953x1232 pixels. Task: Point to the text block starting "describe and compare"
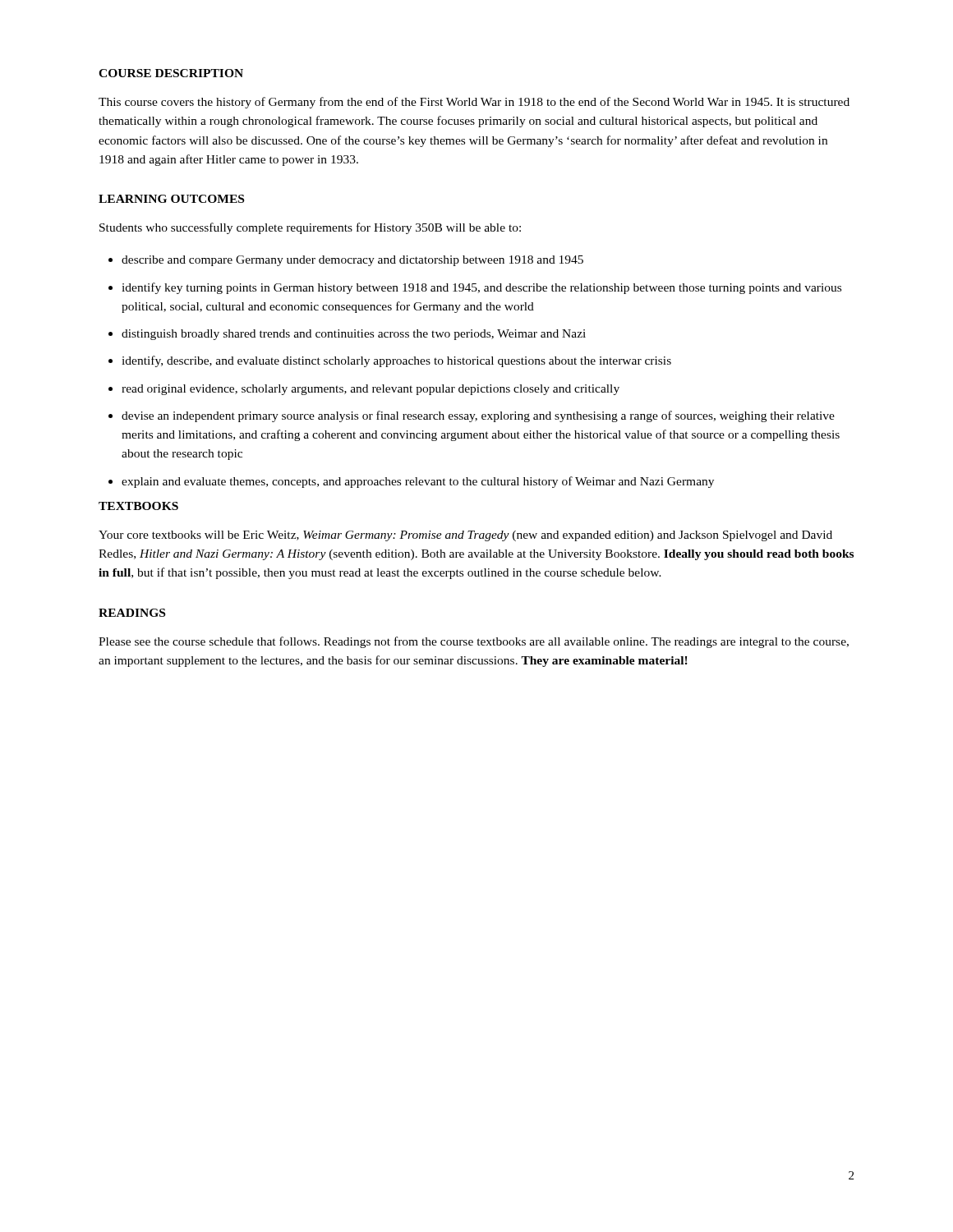476,370
